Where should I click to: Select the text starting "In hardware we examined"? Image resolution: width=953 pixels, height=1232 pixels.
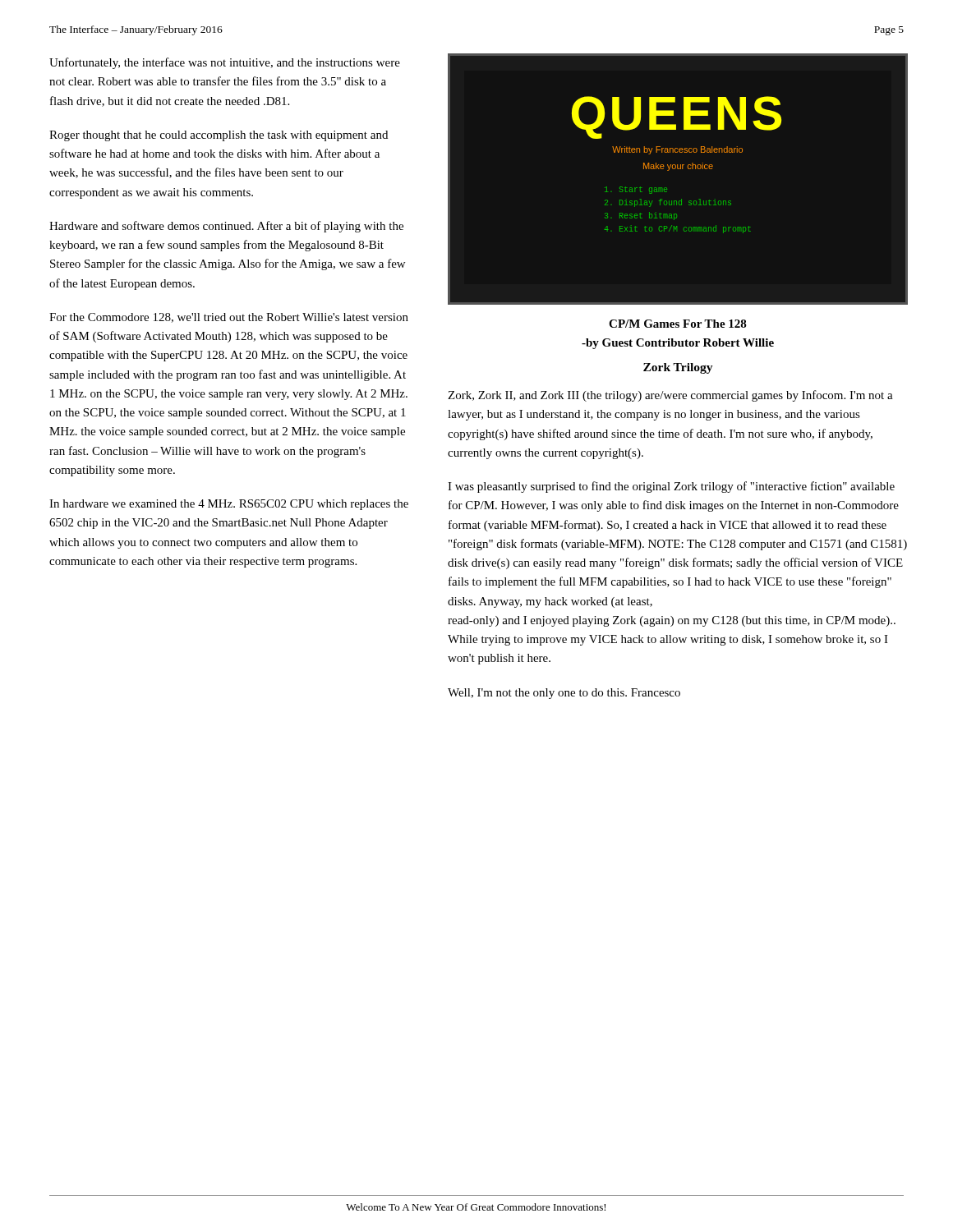229,532
